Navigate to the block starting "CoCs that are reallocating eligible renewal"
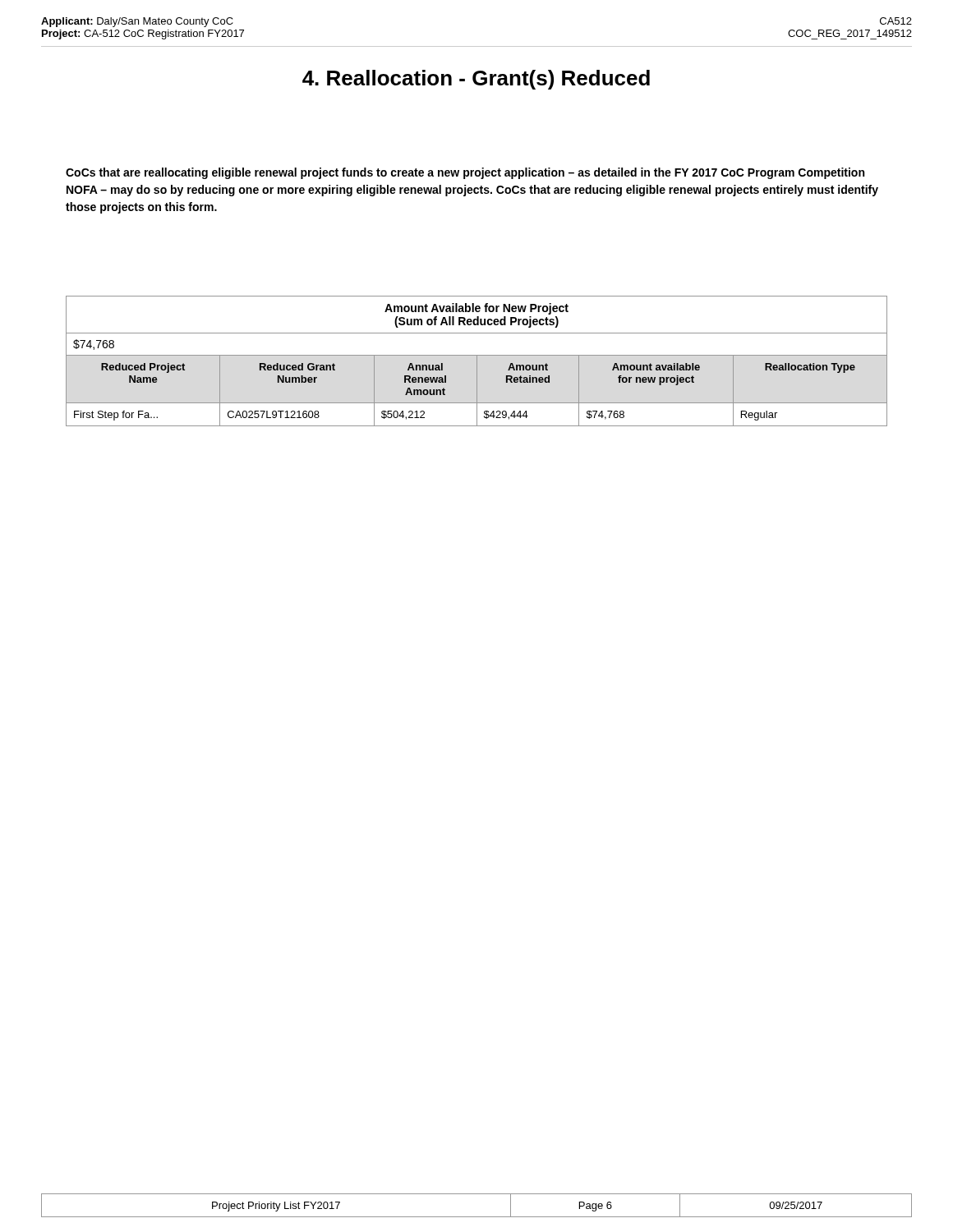The width and height of the screenshot is (953, 1232). click(x=472, y=190)
